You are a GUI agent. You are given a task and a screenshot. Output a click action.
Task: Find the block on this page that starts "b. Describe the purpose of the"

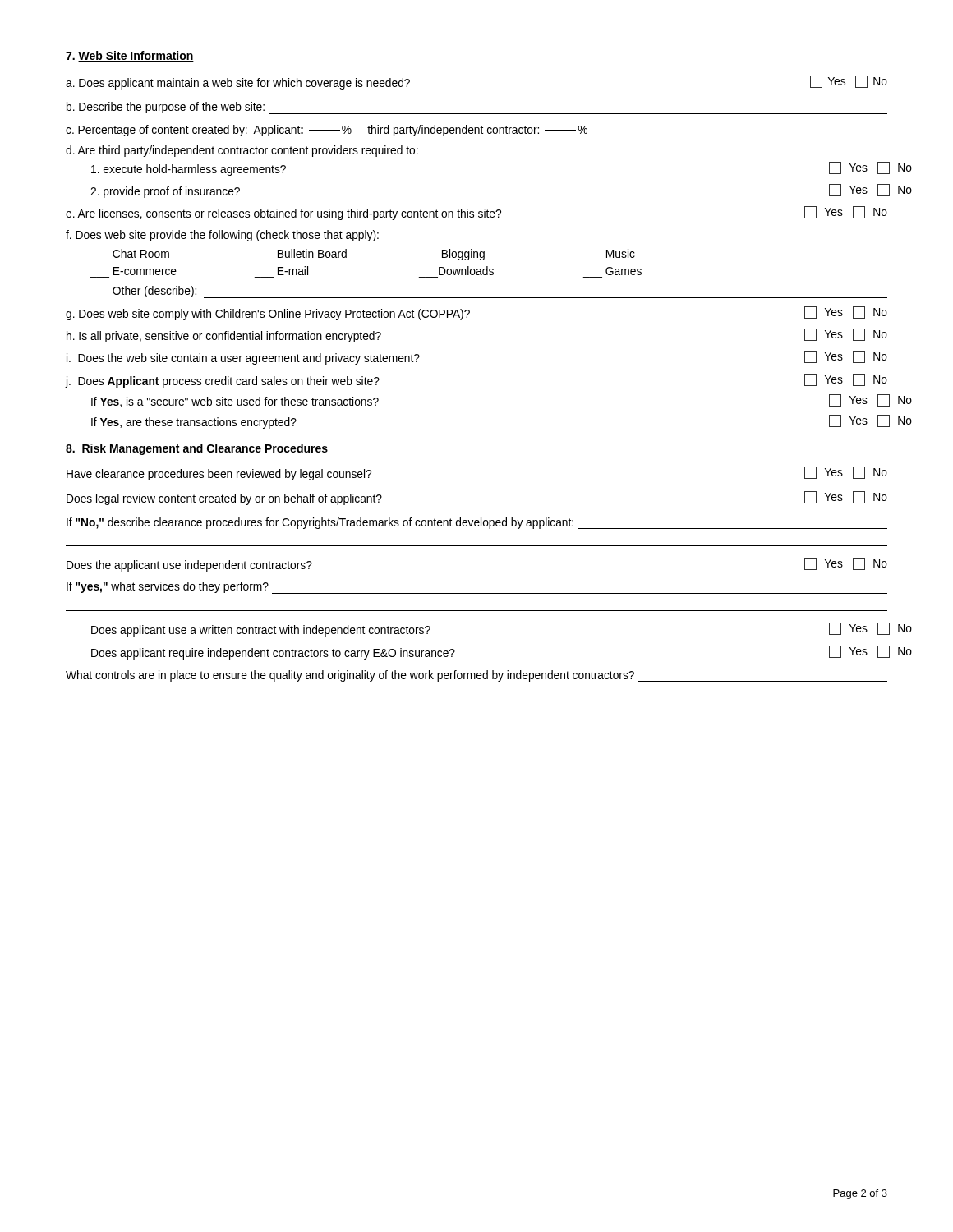click(476, 108)
